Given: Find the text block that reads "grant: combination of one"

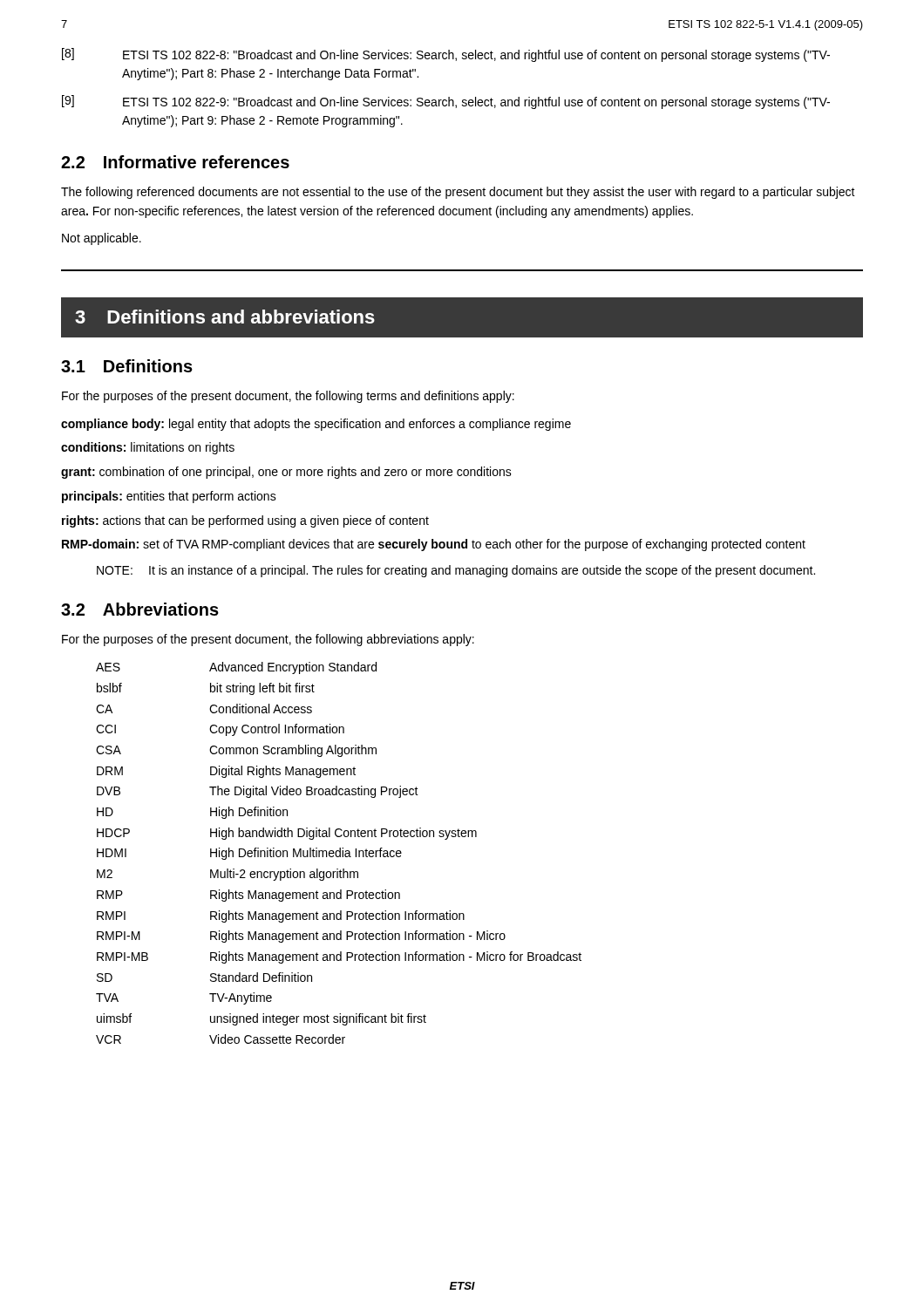Looking at the screenshot, I should pyautogui.click(x=286, y=472).
